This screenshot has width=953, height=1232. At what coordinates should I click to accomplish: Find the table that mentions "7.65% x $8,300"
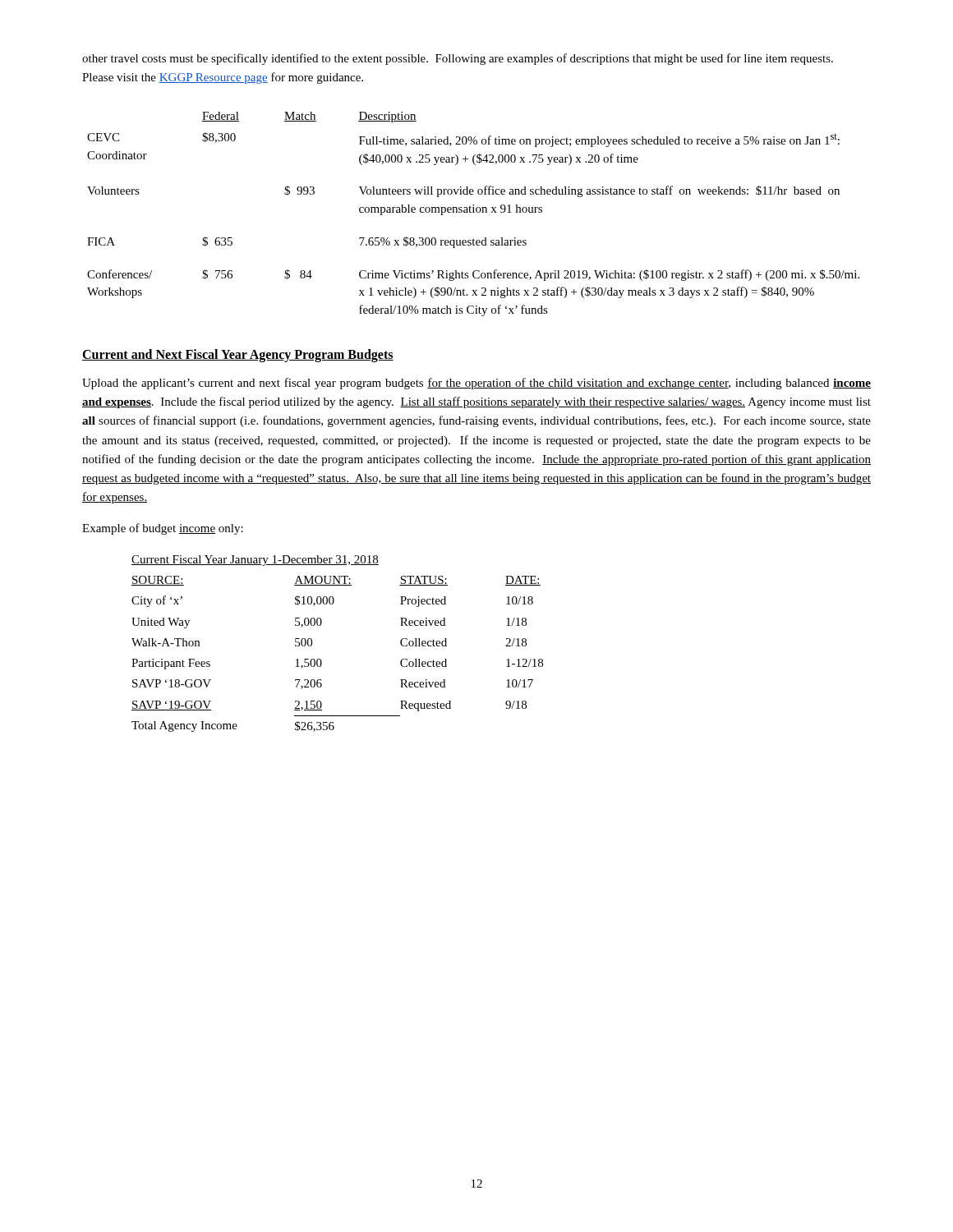(x=476, y=213)
